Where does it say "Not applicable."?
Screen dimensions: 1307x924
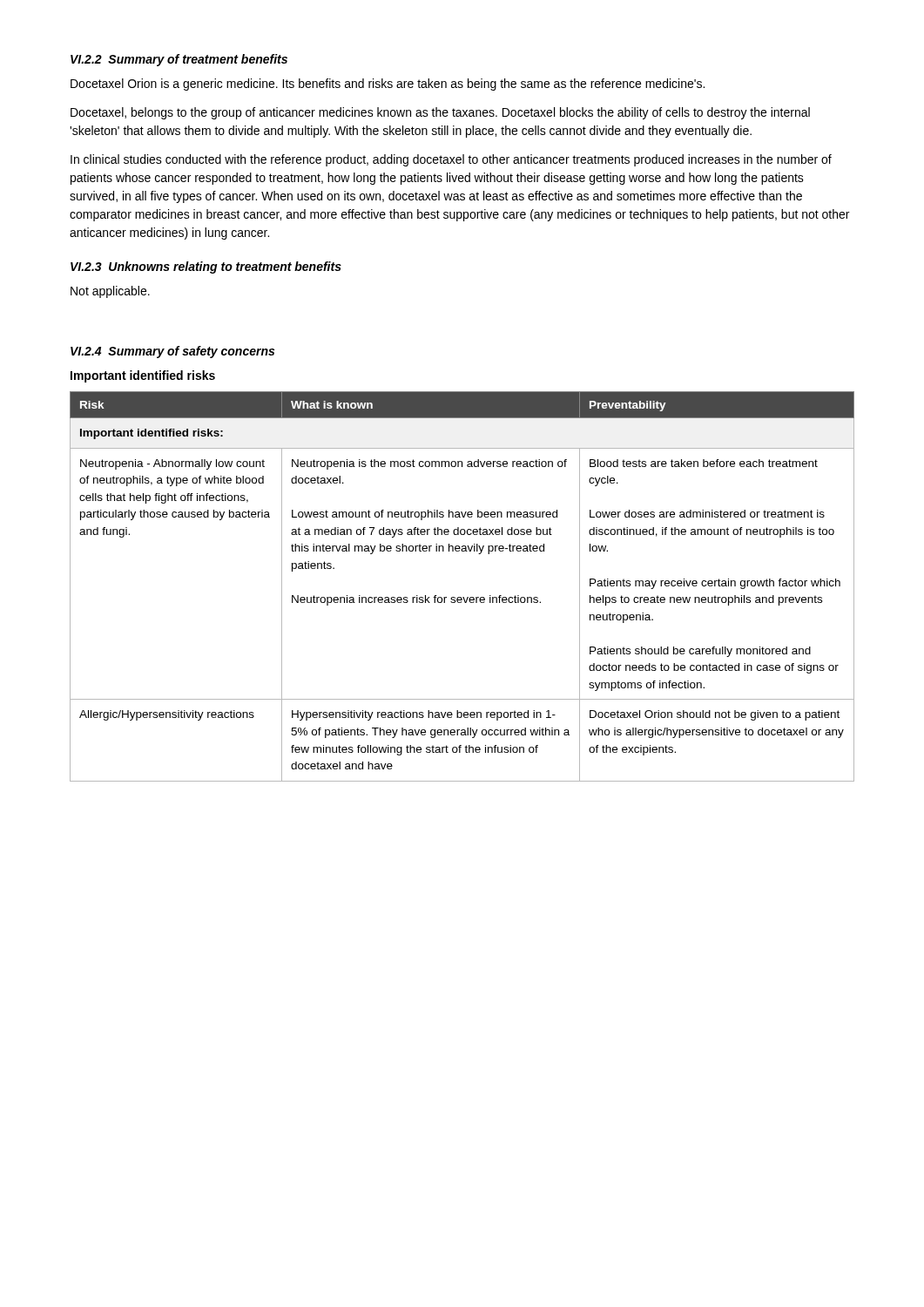(110, 291)
